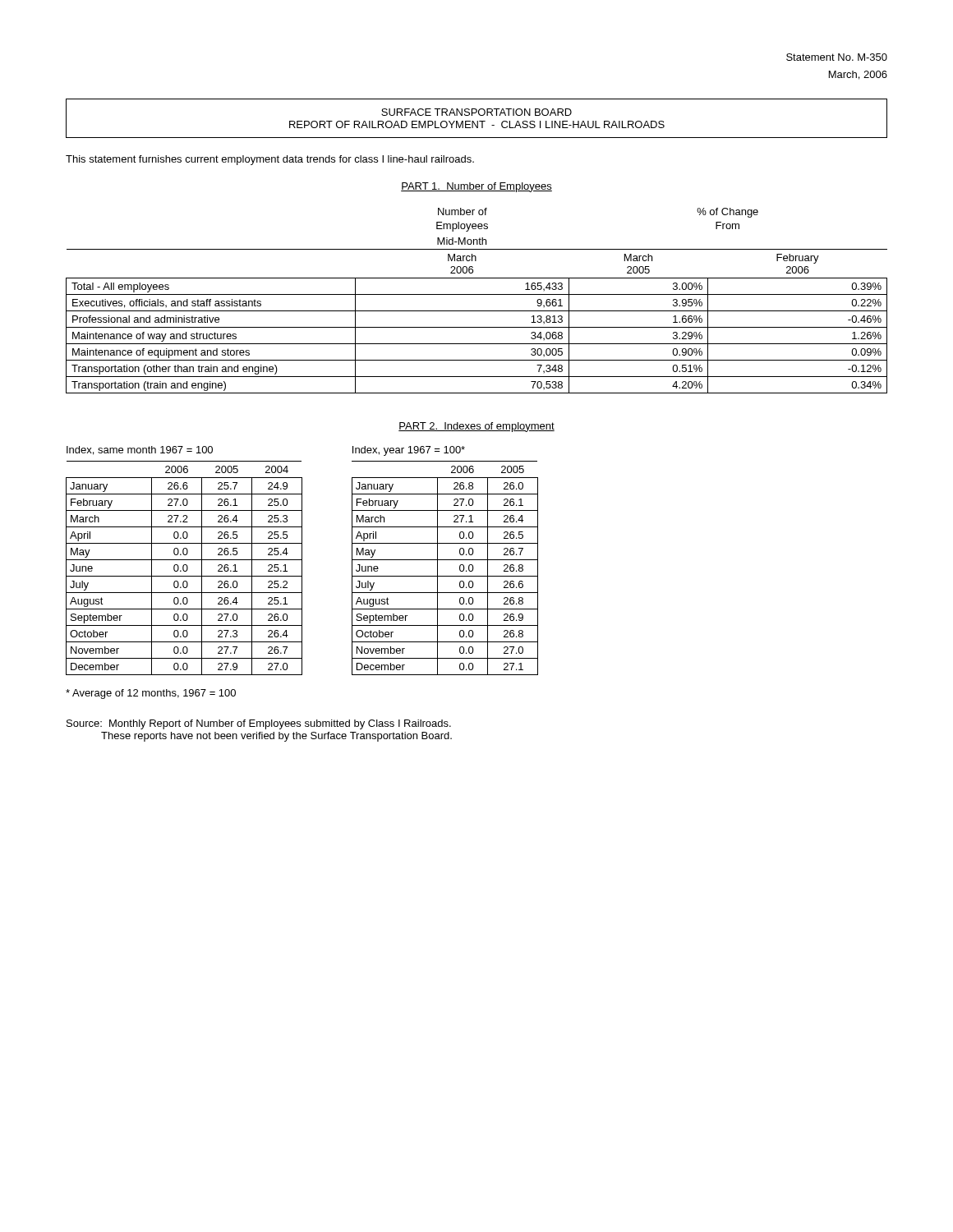Select the text starting "Source: Monthly Report of"
This screenshot has width=953, height=1232.
pyautogui.click(x=259, y=729)
